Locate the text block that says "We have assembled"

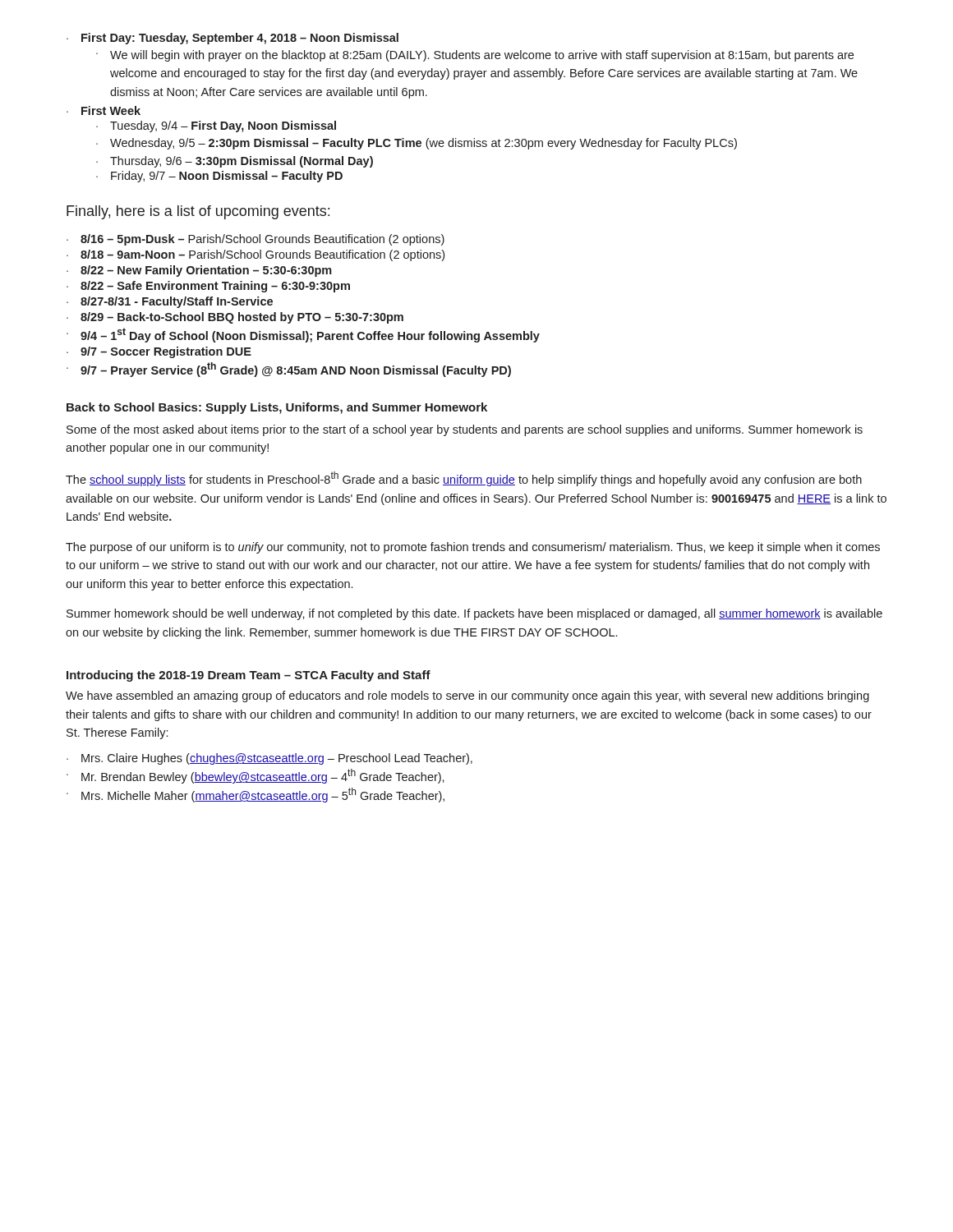[469, 714]
